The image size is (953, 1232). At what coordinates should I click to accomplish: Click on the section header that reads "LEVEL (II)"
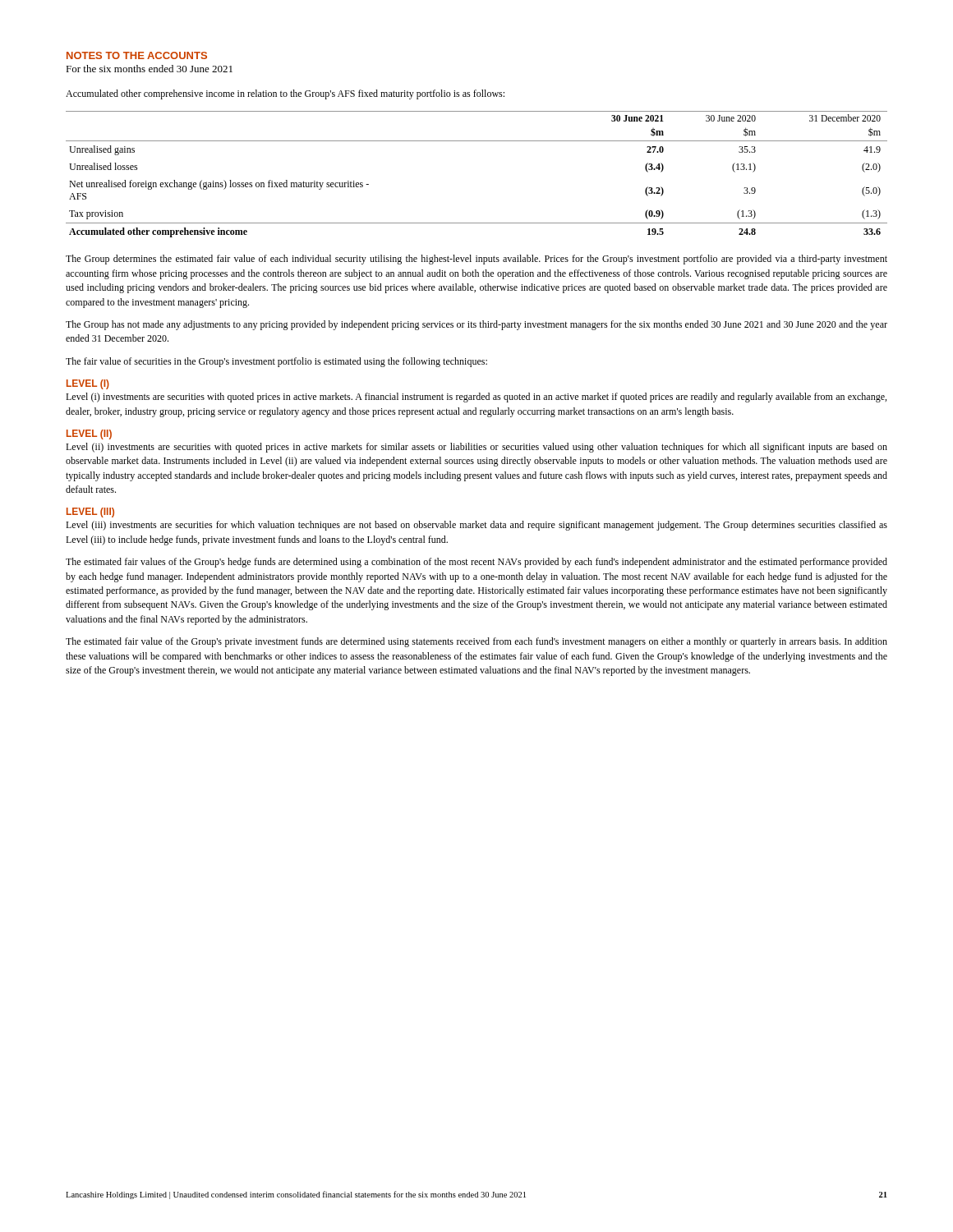(89, 434)
